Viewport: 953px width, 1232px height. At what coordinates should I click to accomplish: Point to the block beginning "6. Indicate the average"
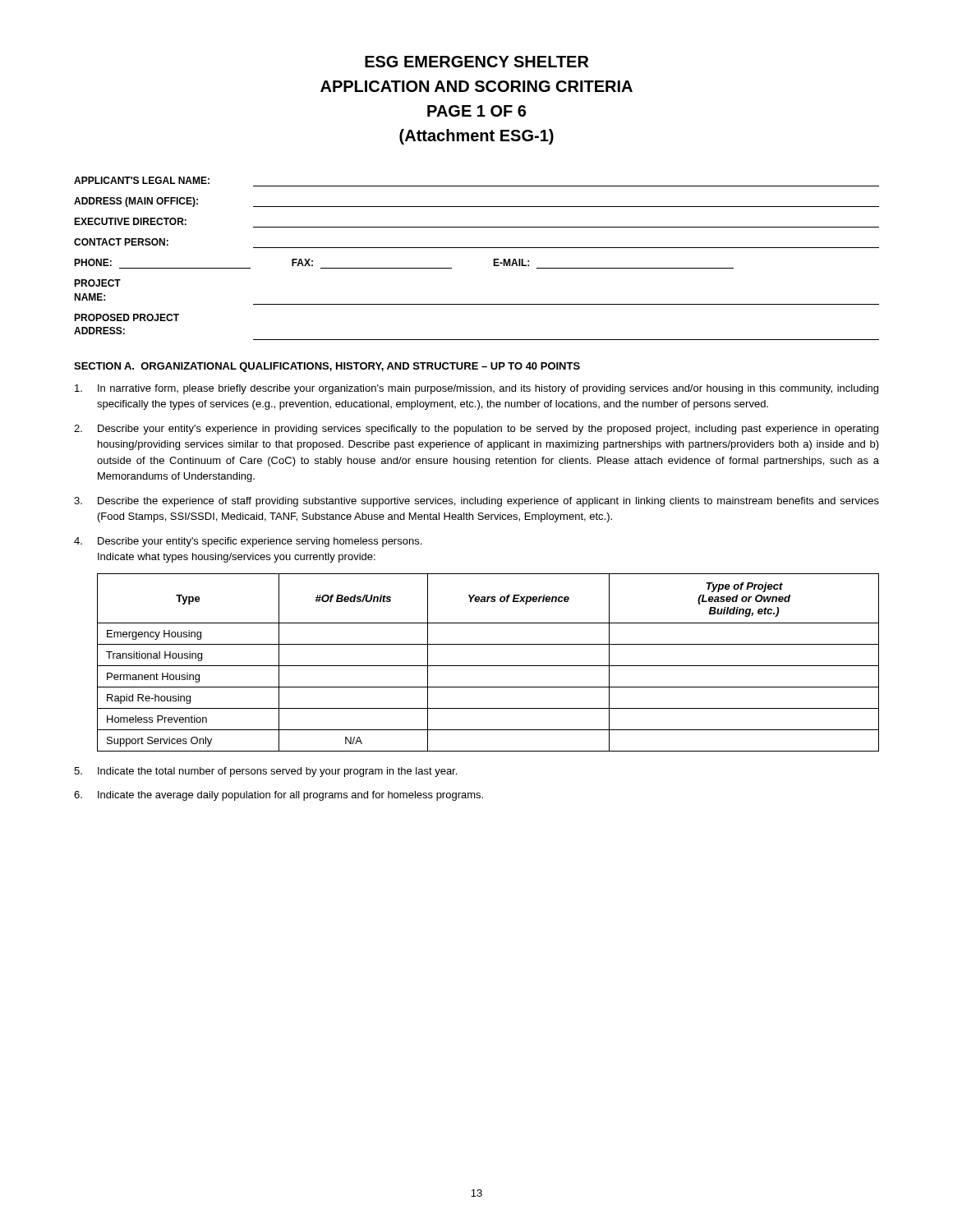476,795
